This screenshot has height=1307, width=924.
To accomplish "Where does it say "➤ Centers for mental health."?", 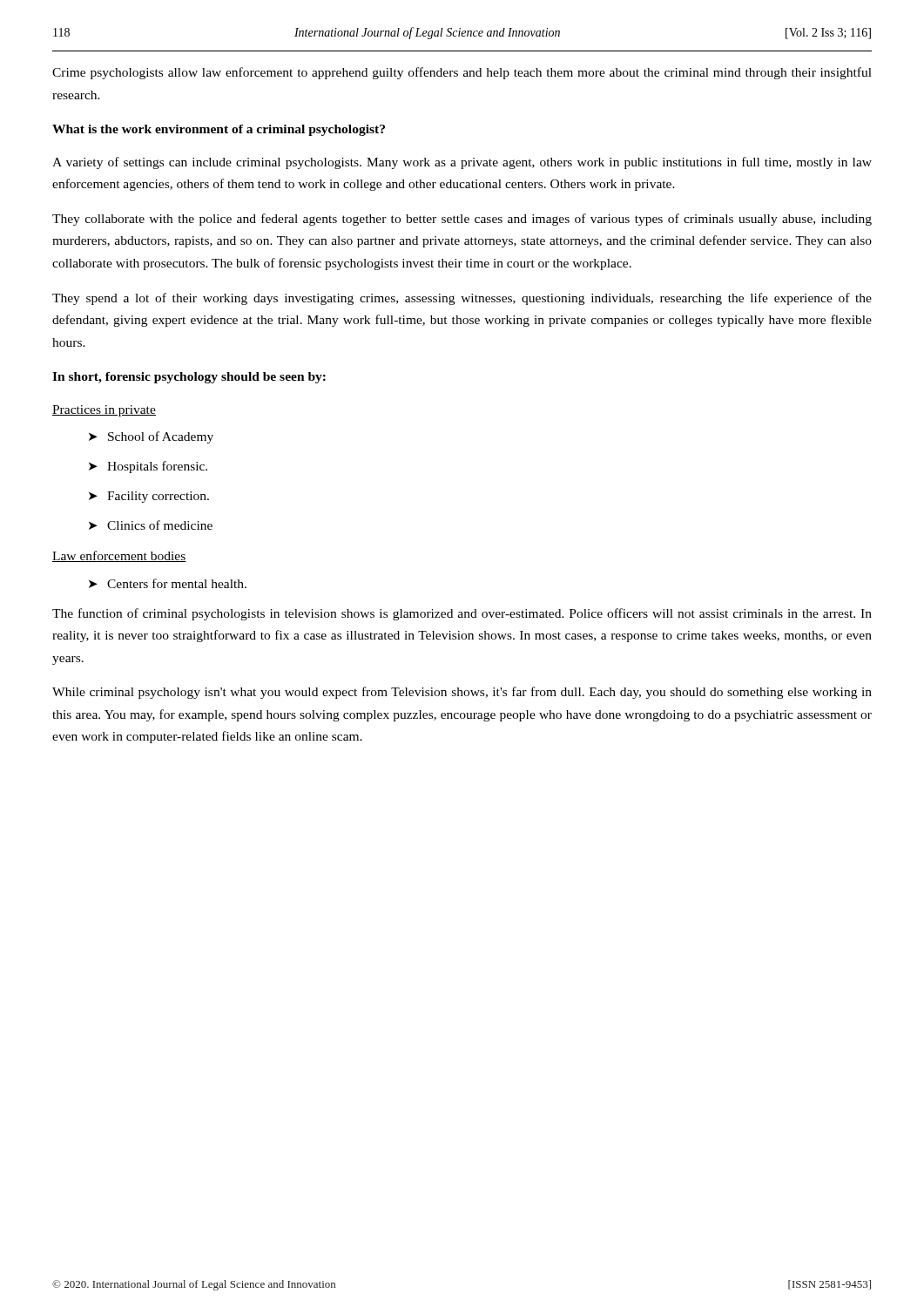I will [x=167, y=584].
